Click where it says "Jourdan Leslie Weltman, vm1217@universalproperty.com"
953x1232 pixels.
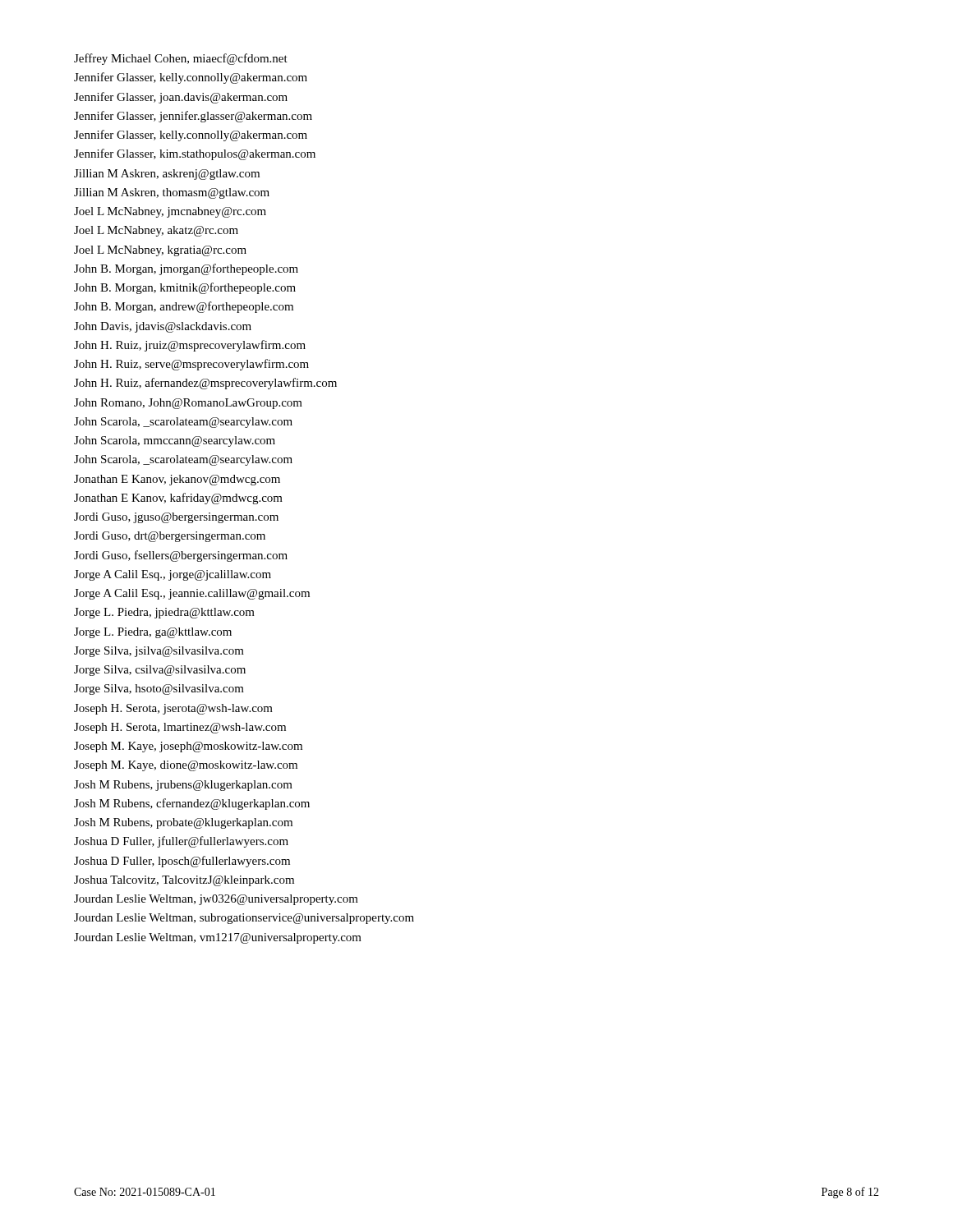coord(218,938)
